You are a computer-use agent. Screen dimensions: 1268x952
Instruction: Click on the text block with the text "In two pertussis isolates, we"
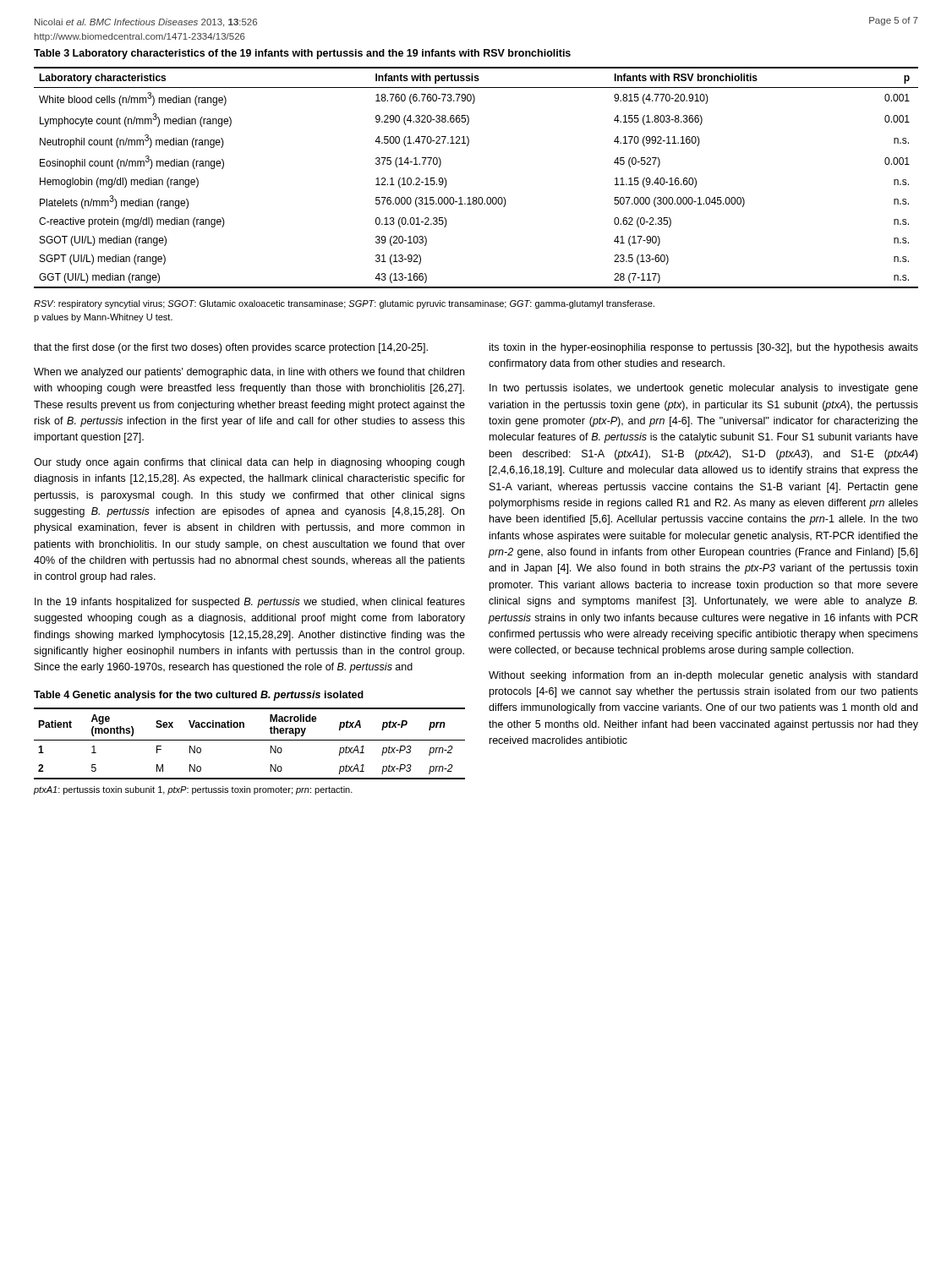click(x=703, y=519)
